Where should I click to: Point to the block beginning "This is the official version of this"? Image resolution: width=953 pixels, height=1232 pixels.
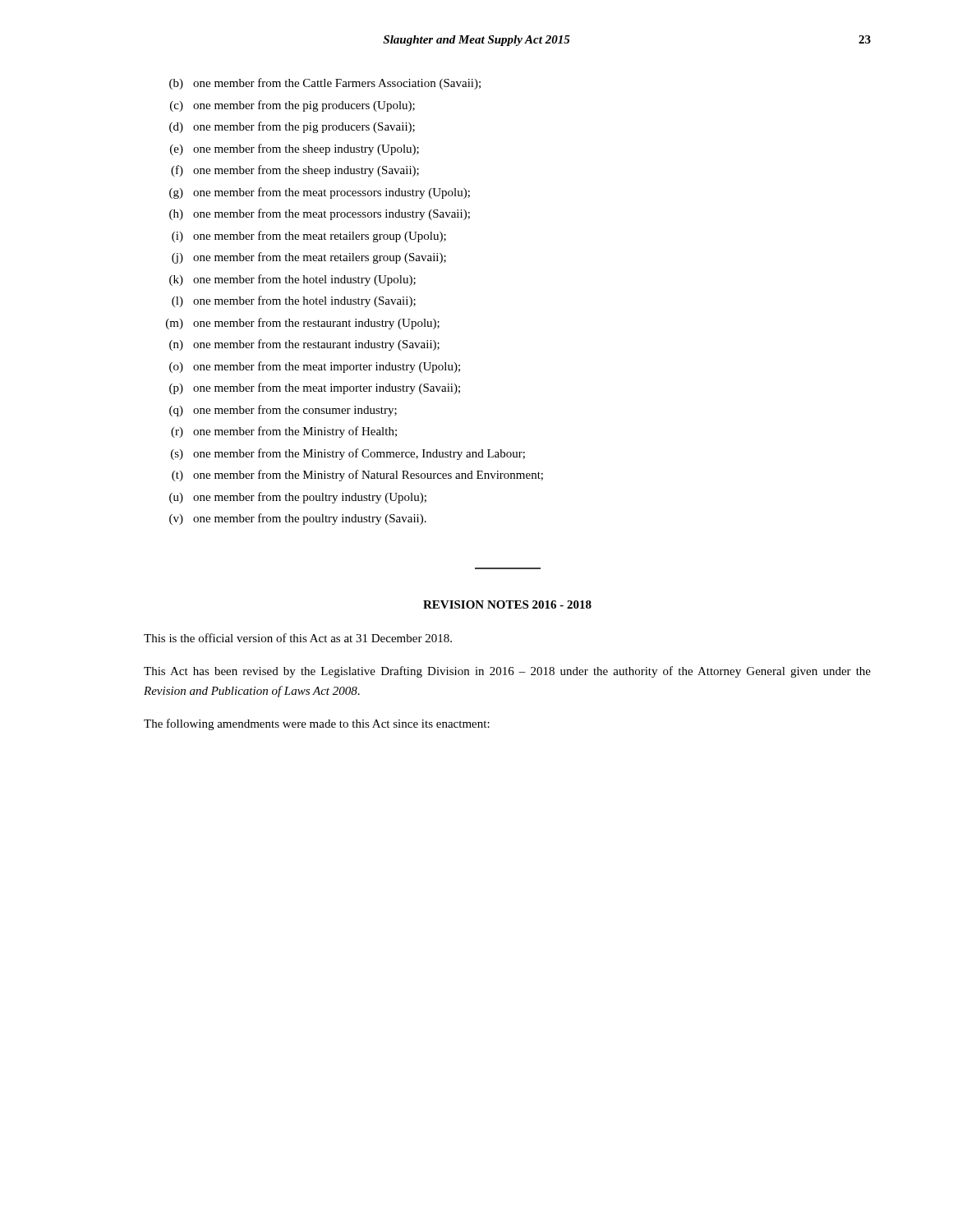[298, 638]
